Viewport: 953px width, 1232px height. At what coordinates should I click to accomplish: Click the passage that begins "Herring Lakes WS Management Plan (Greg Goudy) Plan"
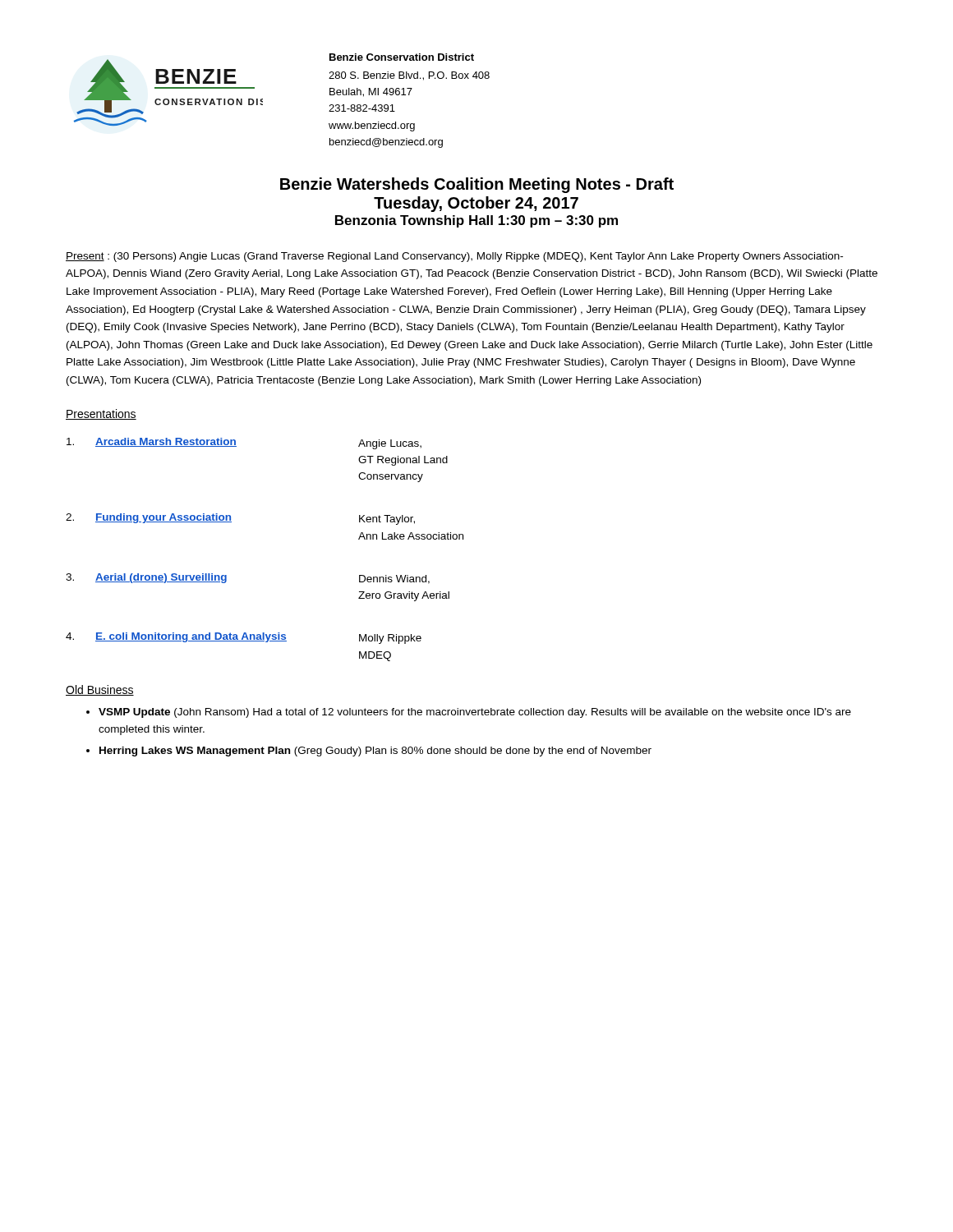[x=375, y=750]
